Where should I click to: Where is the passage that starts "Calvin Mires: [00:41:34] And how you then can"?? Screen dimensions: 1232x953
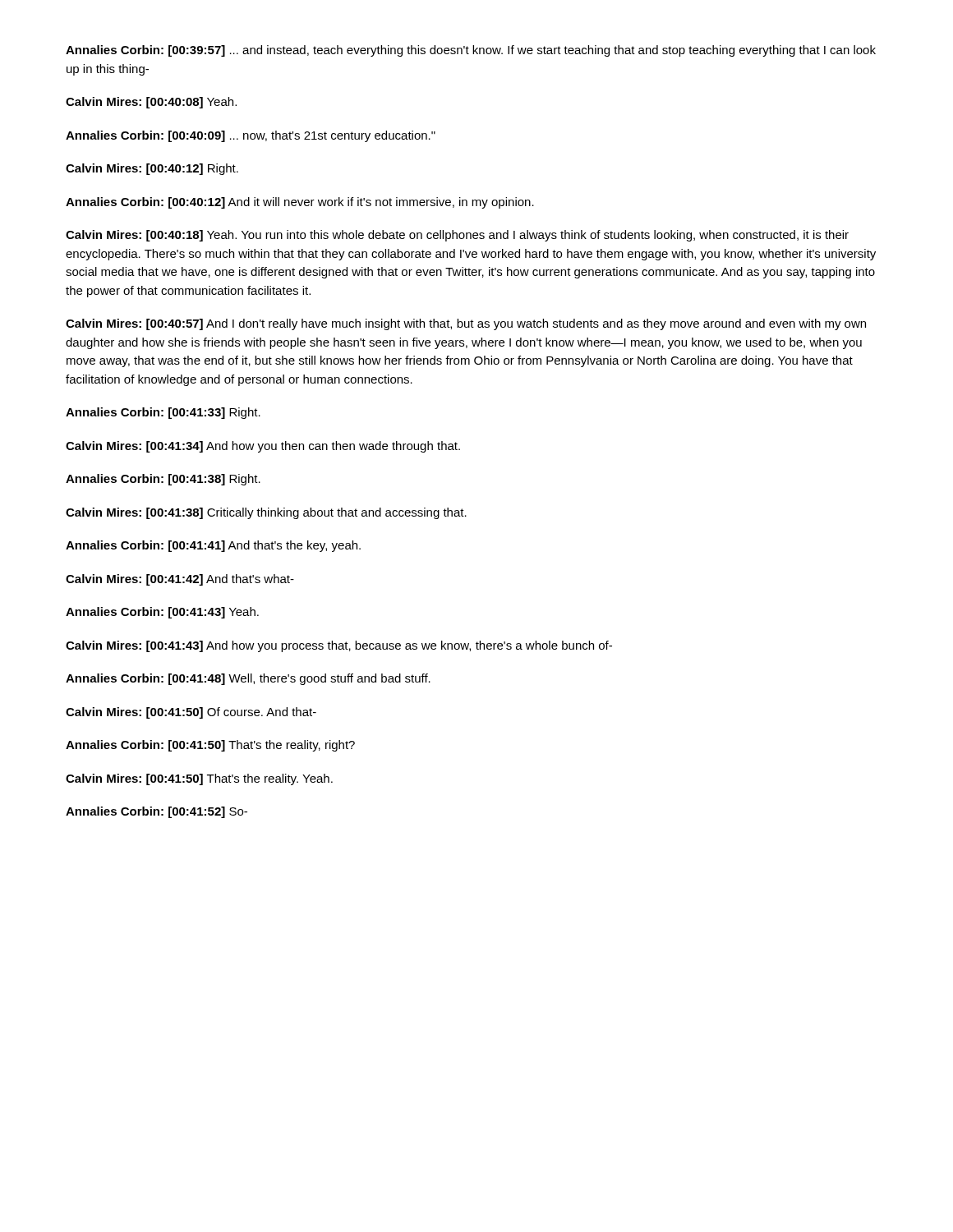(263, 445)
